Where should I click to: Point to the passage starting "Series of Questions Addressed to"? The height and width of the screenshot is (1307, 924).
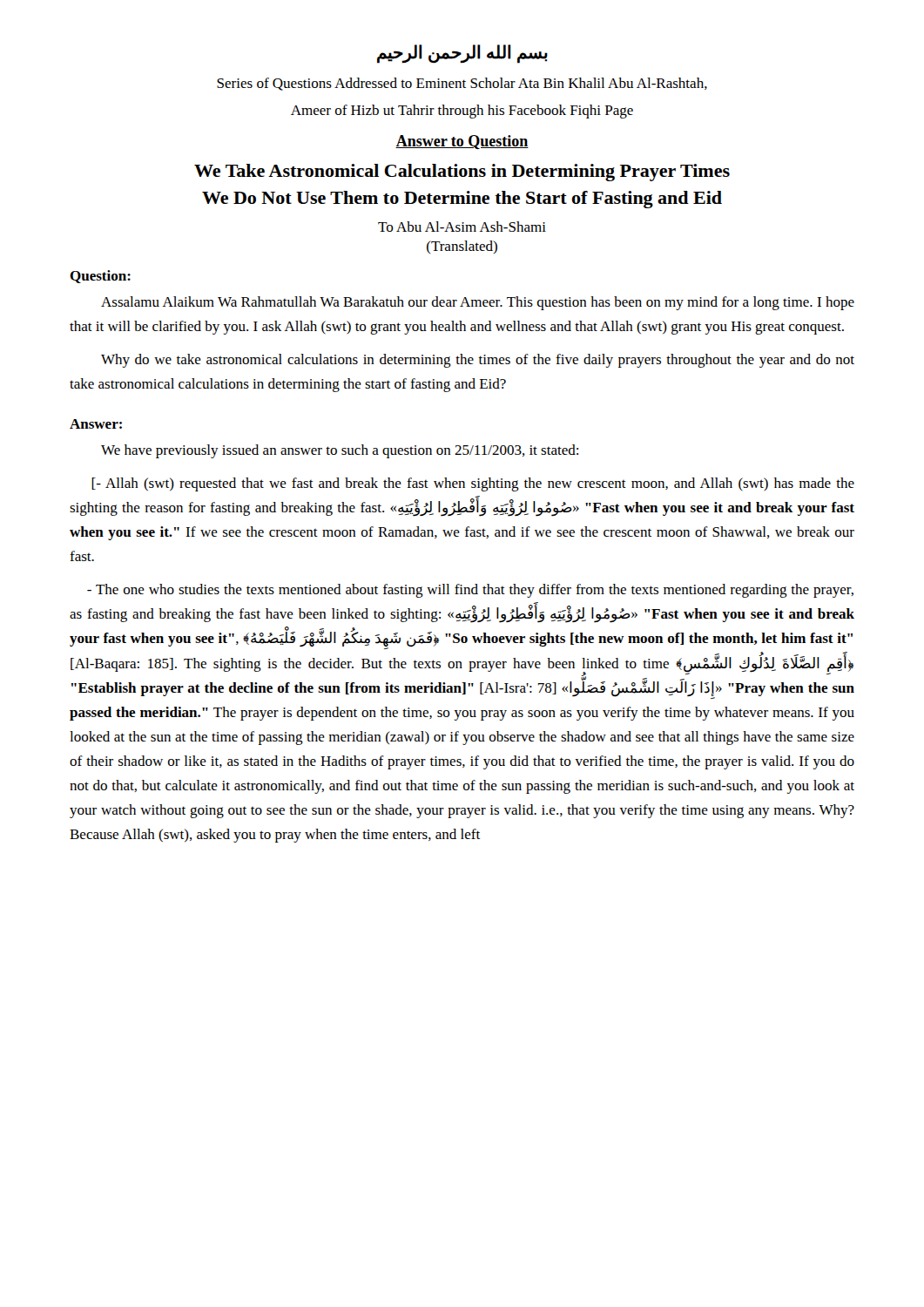tap(462, 83)
